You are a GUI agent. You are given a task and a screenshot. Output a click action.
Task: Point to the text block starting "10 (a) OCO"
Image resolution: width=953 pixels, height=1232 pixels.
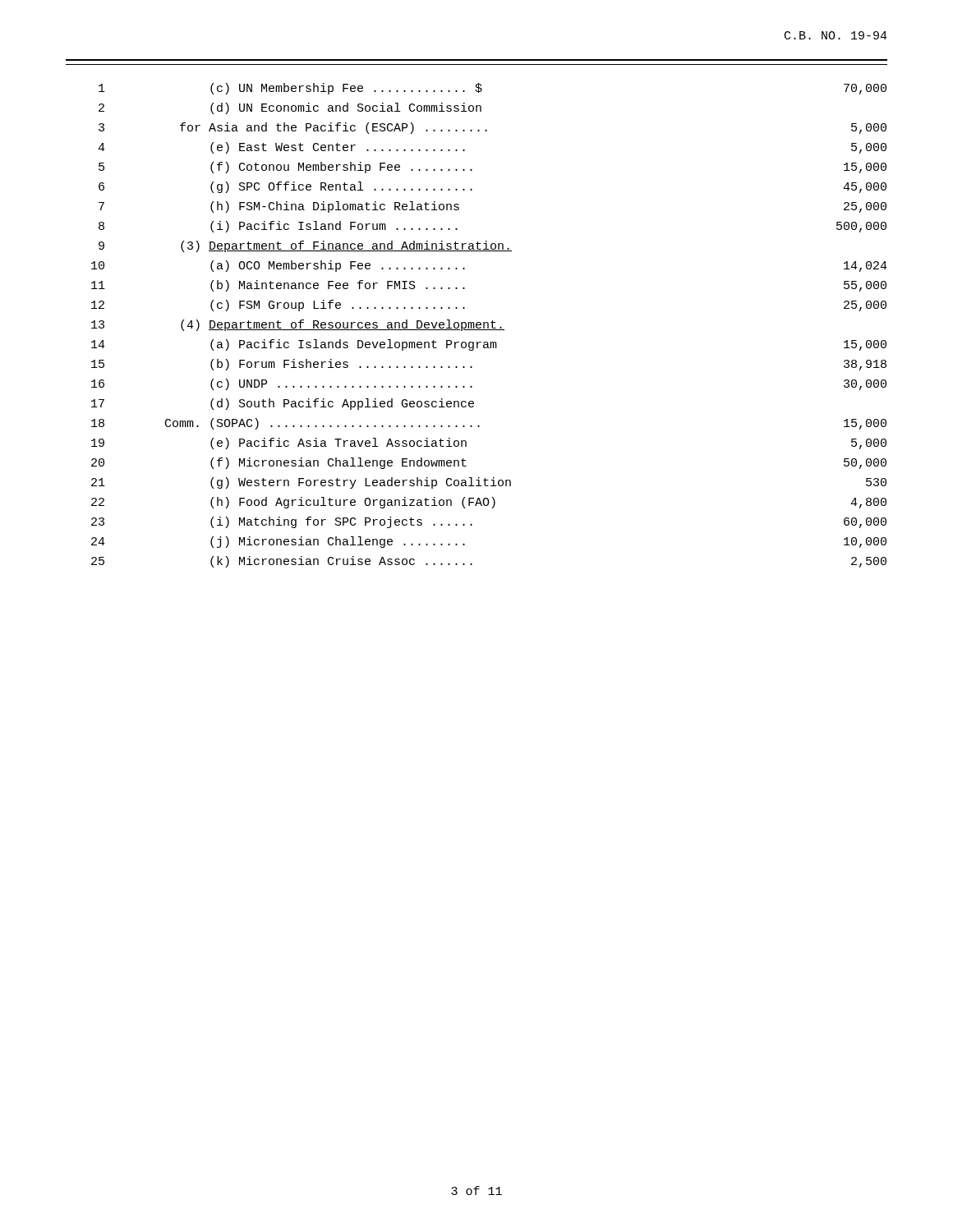(476, 267)
